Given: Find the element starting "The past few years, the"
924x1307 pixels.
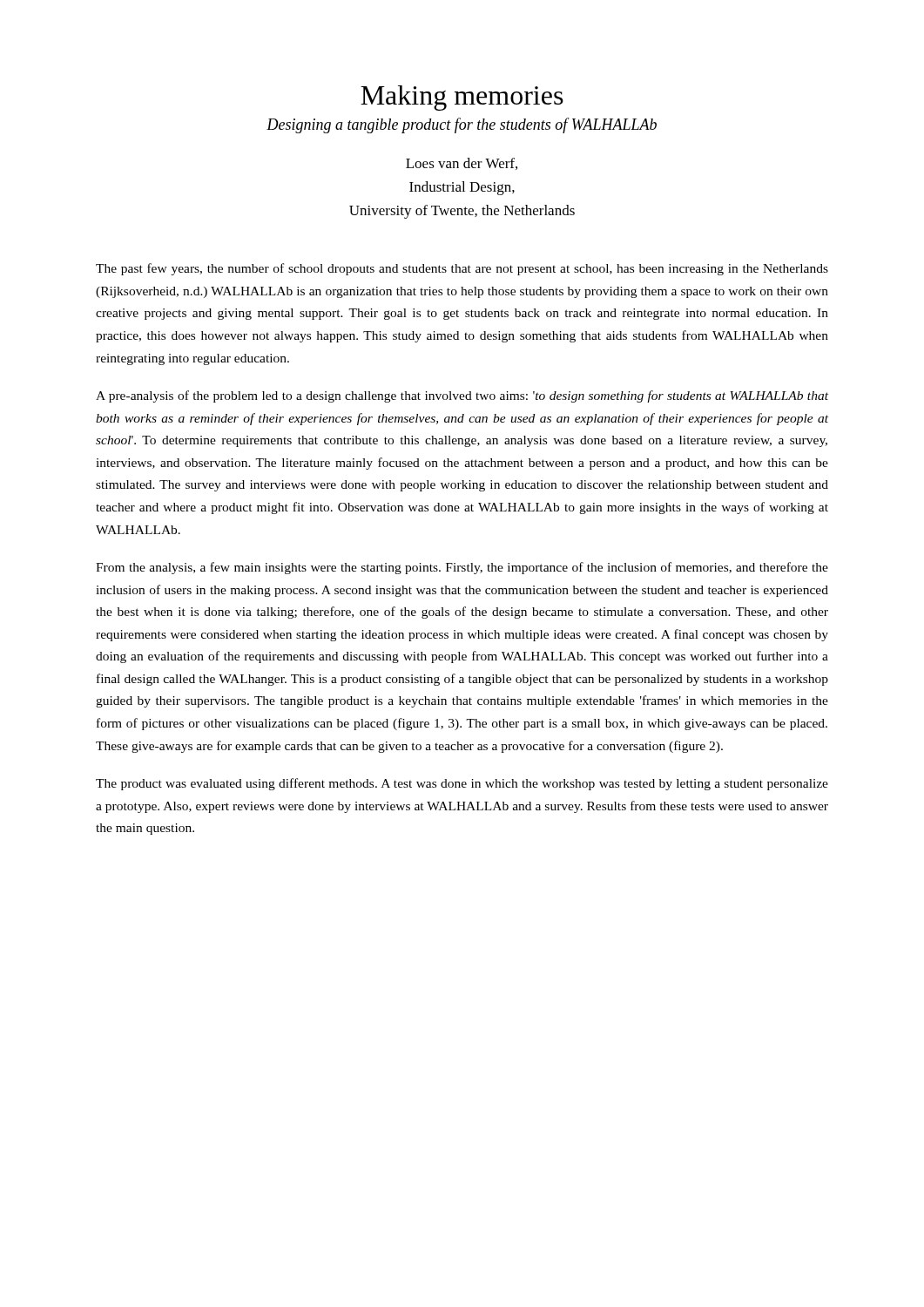Looking at the screenshot, I should tap(462, 313).
